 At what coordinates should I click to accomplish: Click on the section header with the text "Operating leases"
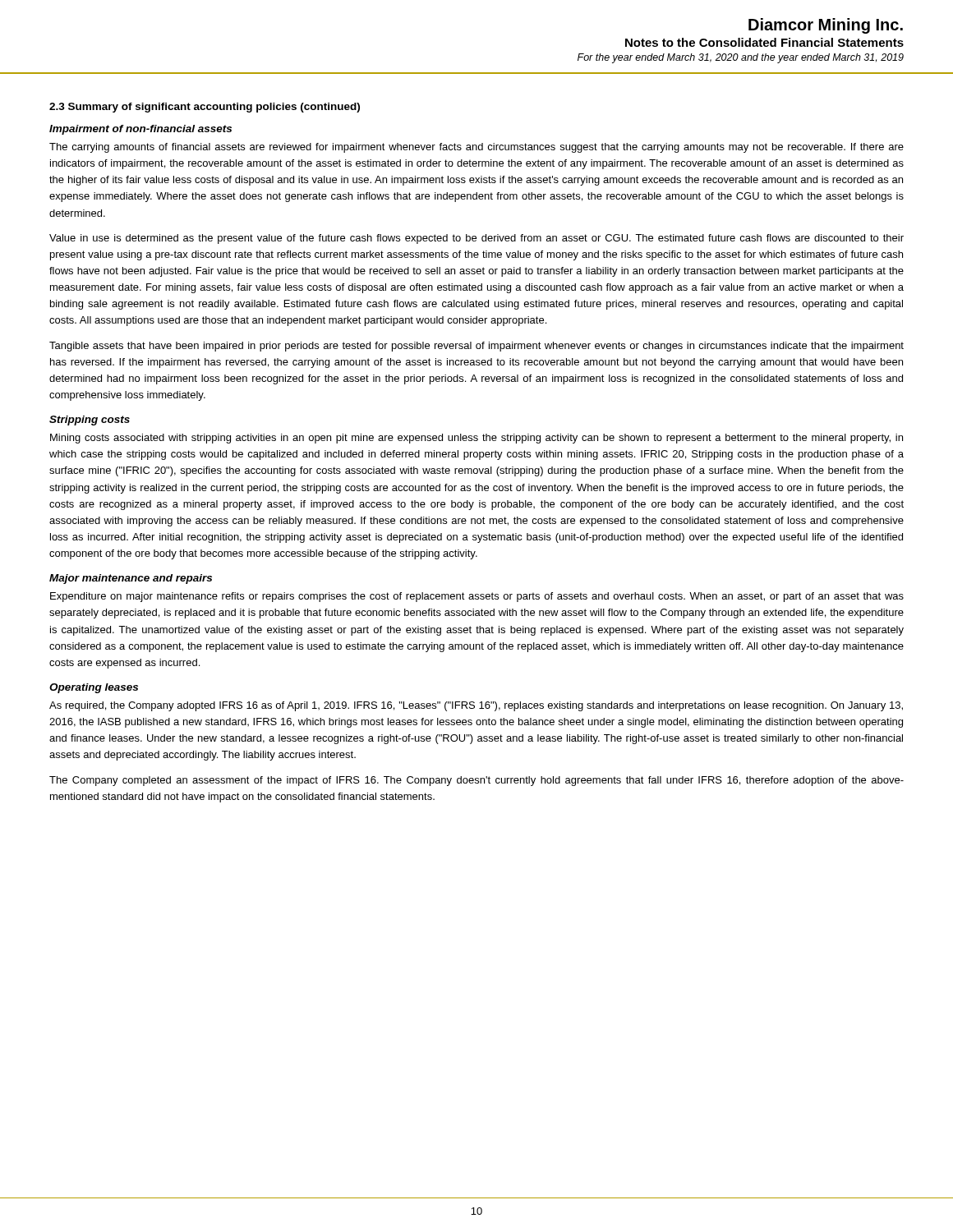pos(94,687)
